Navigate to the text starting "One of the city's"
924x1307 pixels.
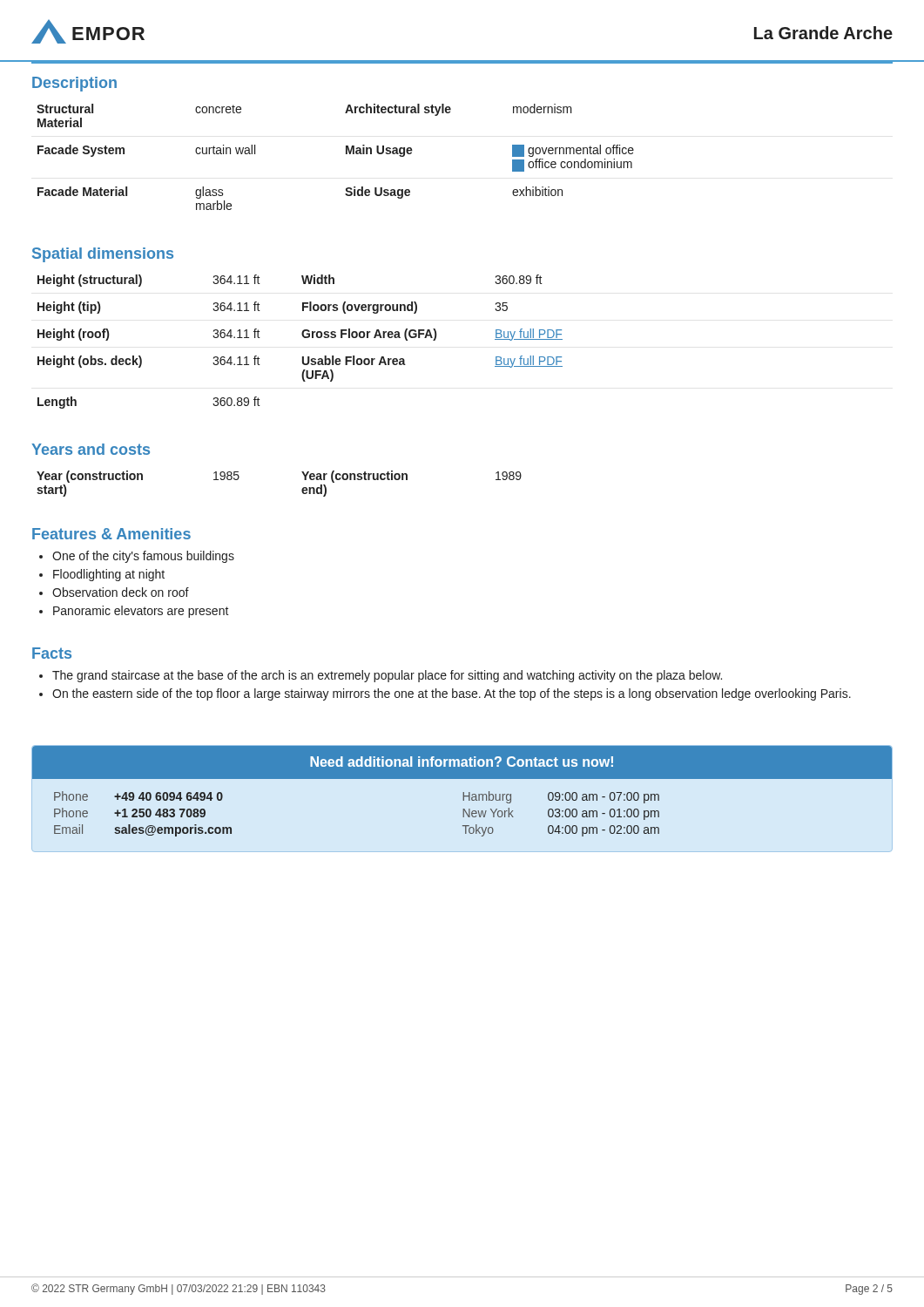(x=143, y=556)
